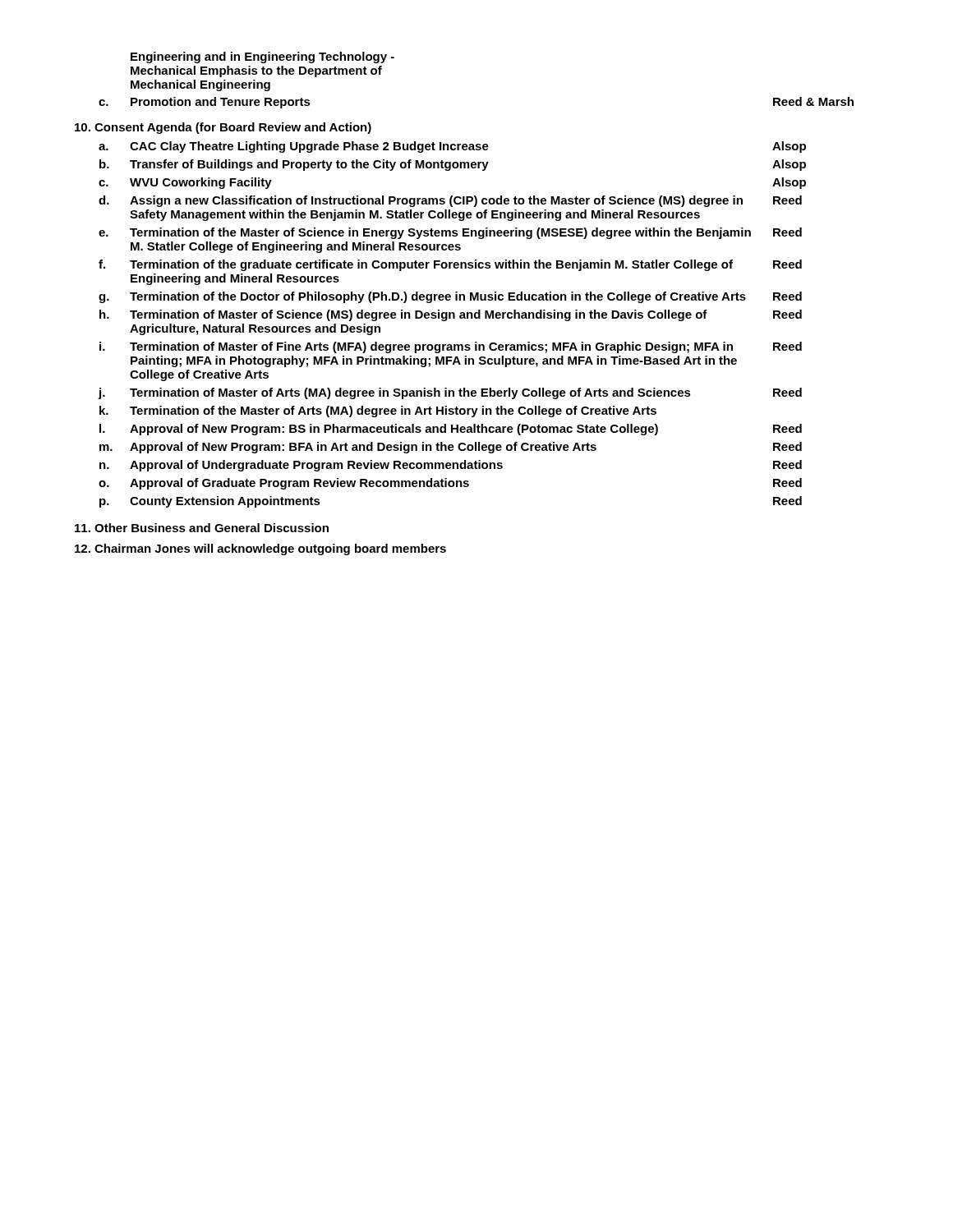
Task: Select the list item with the text "e. Termination of the Master"
Action: coord(489,239)
